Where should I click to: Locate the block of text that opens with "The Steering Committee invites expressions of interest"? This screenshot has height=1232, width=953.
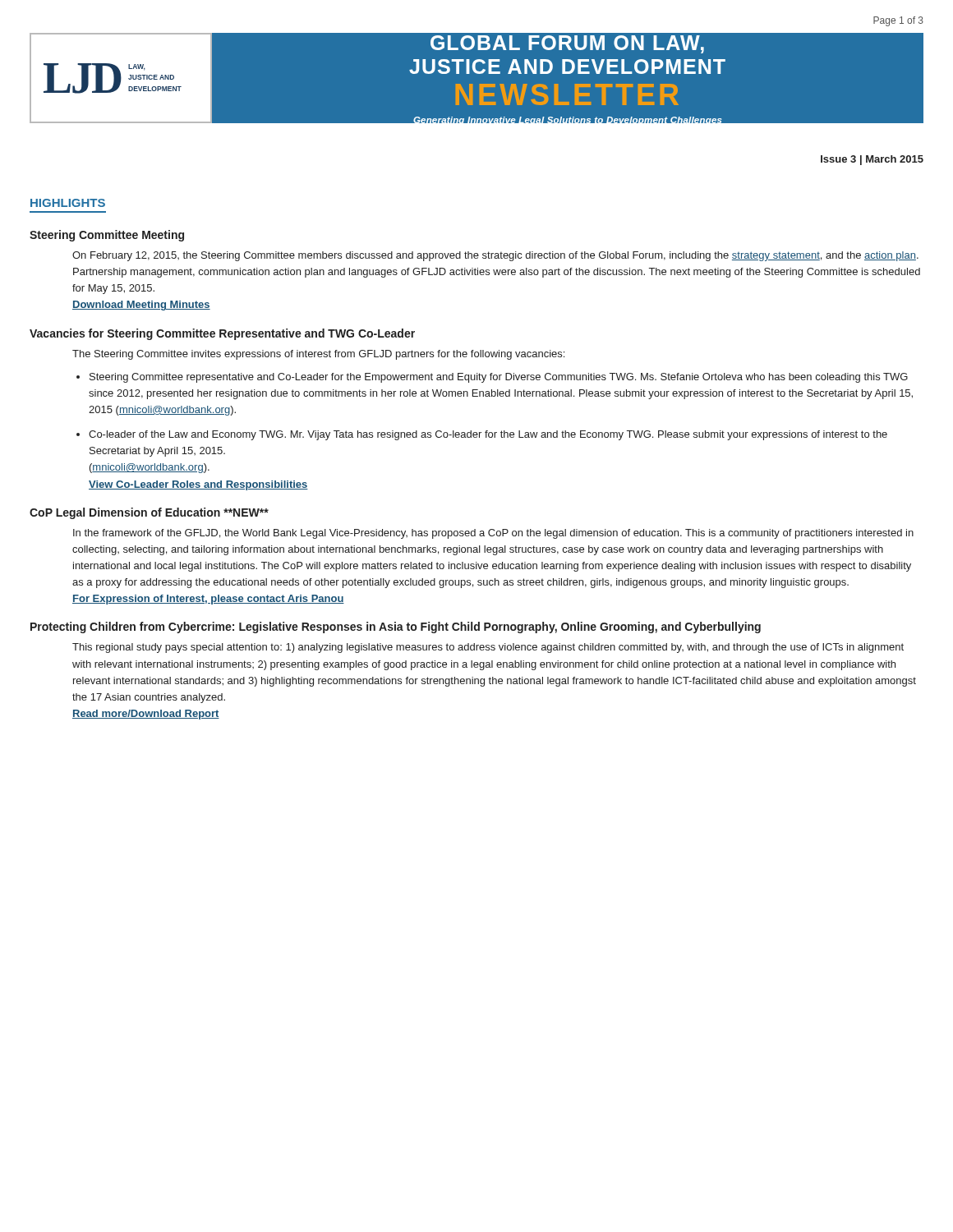(x=319, y=353)
